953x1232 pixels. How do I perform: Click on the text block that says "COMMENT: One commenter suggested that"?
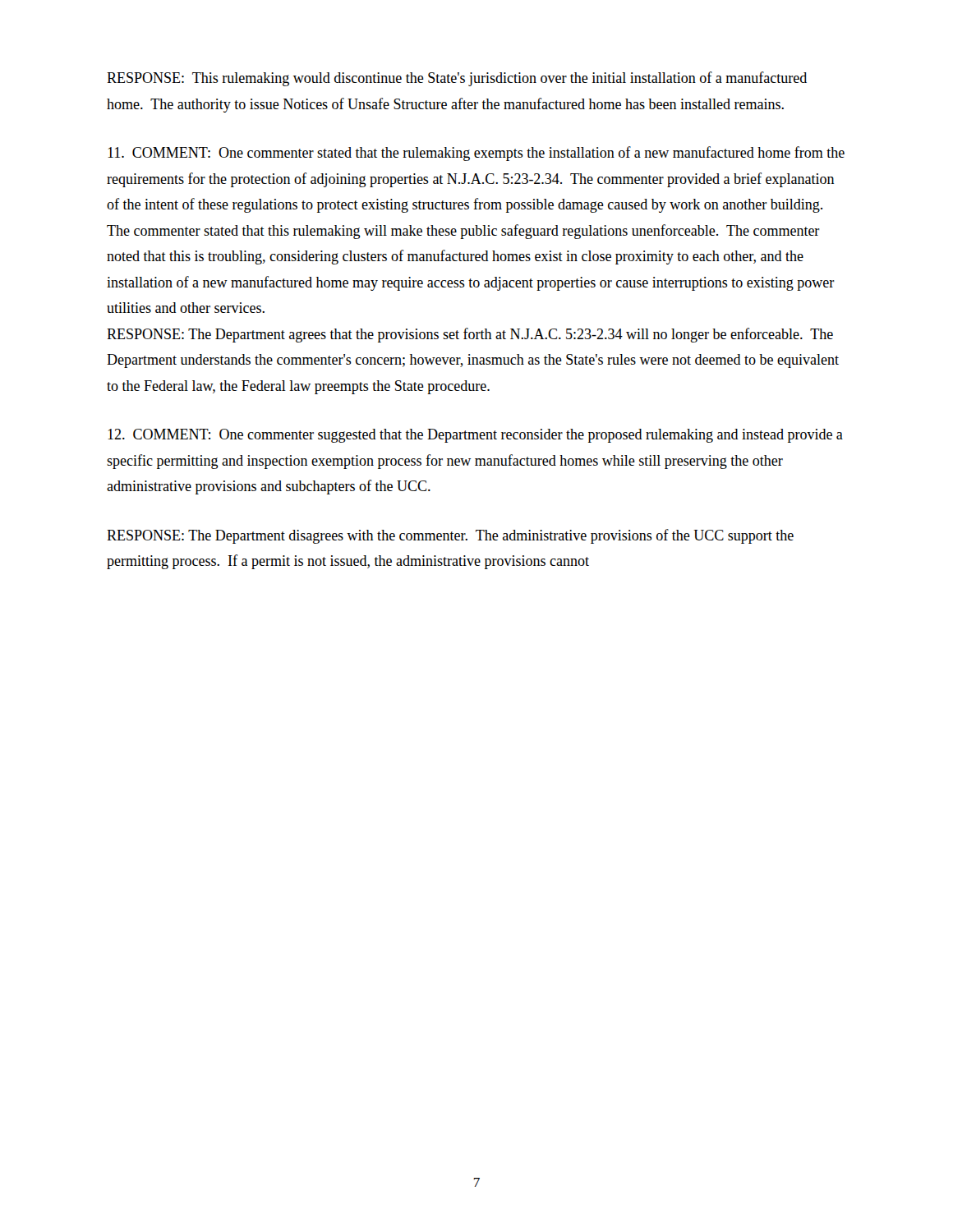tap(475, 460)
